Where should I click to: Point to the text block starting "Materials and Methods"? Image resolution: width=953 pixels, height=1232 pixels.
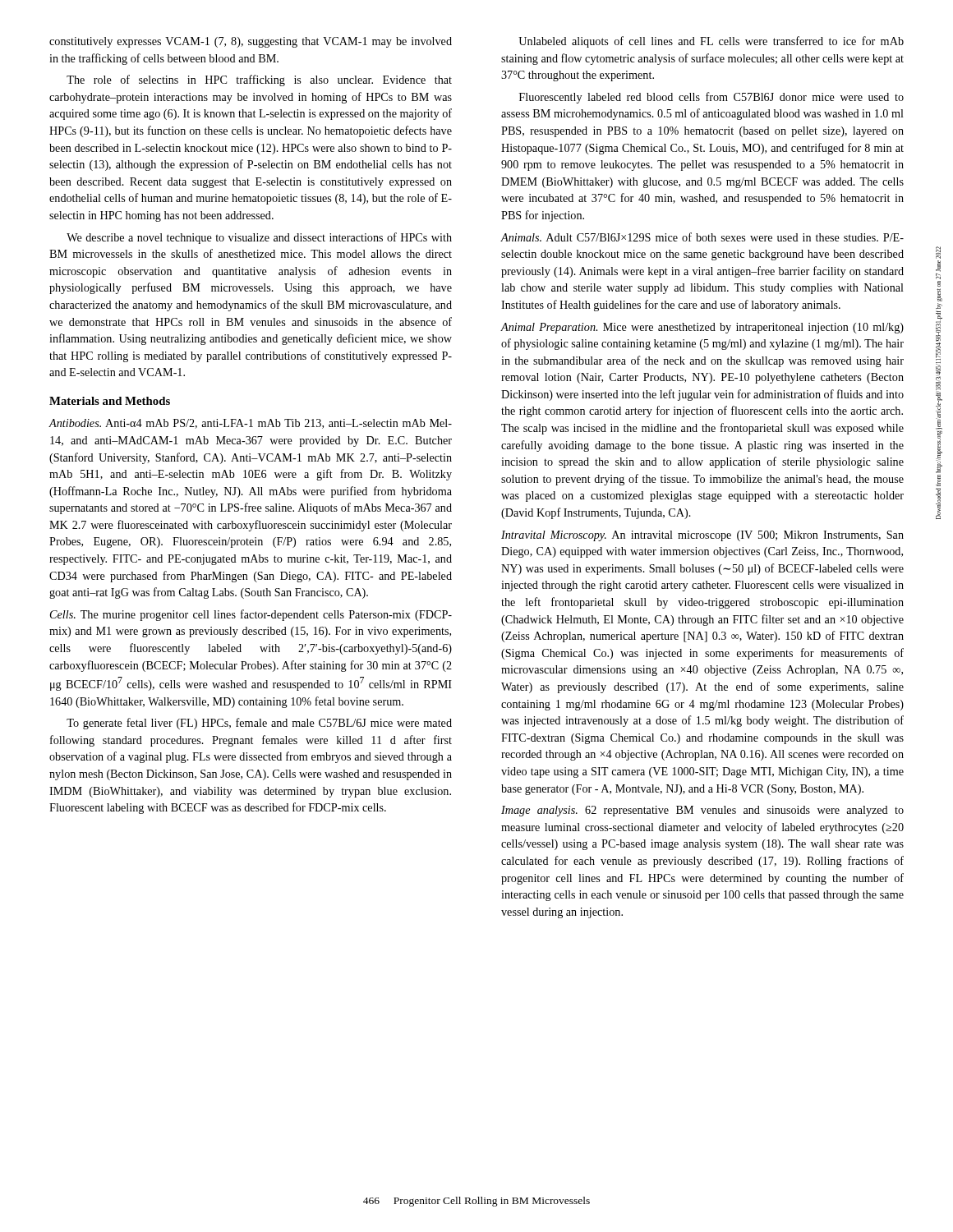pos(110,401)
